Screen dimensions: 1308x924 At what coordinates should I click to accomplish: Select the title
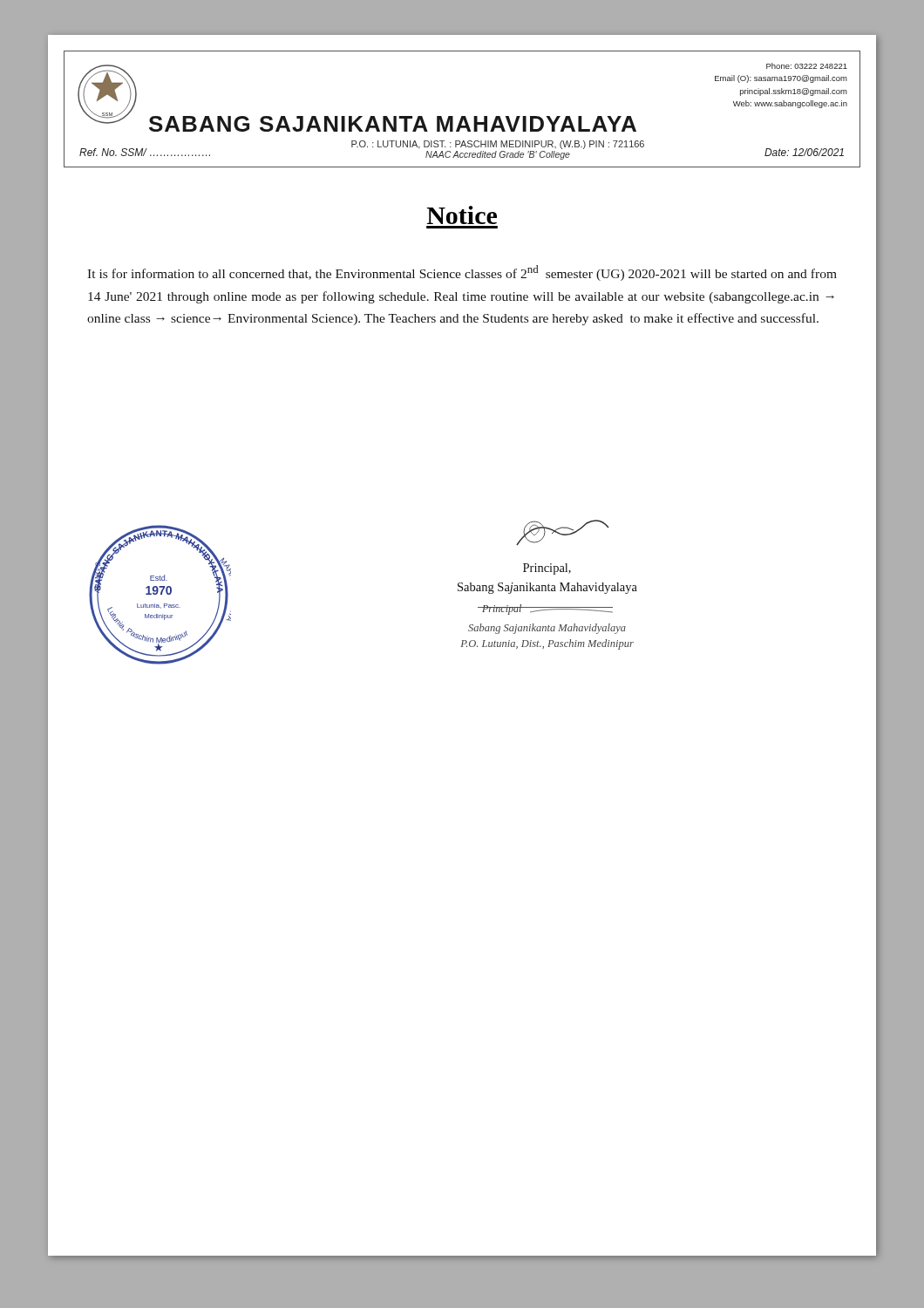point(462,215)
